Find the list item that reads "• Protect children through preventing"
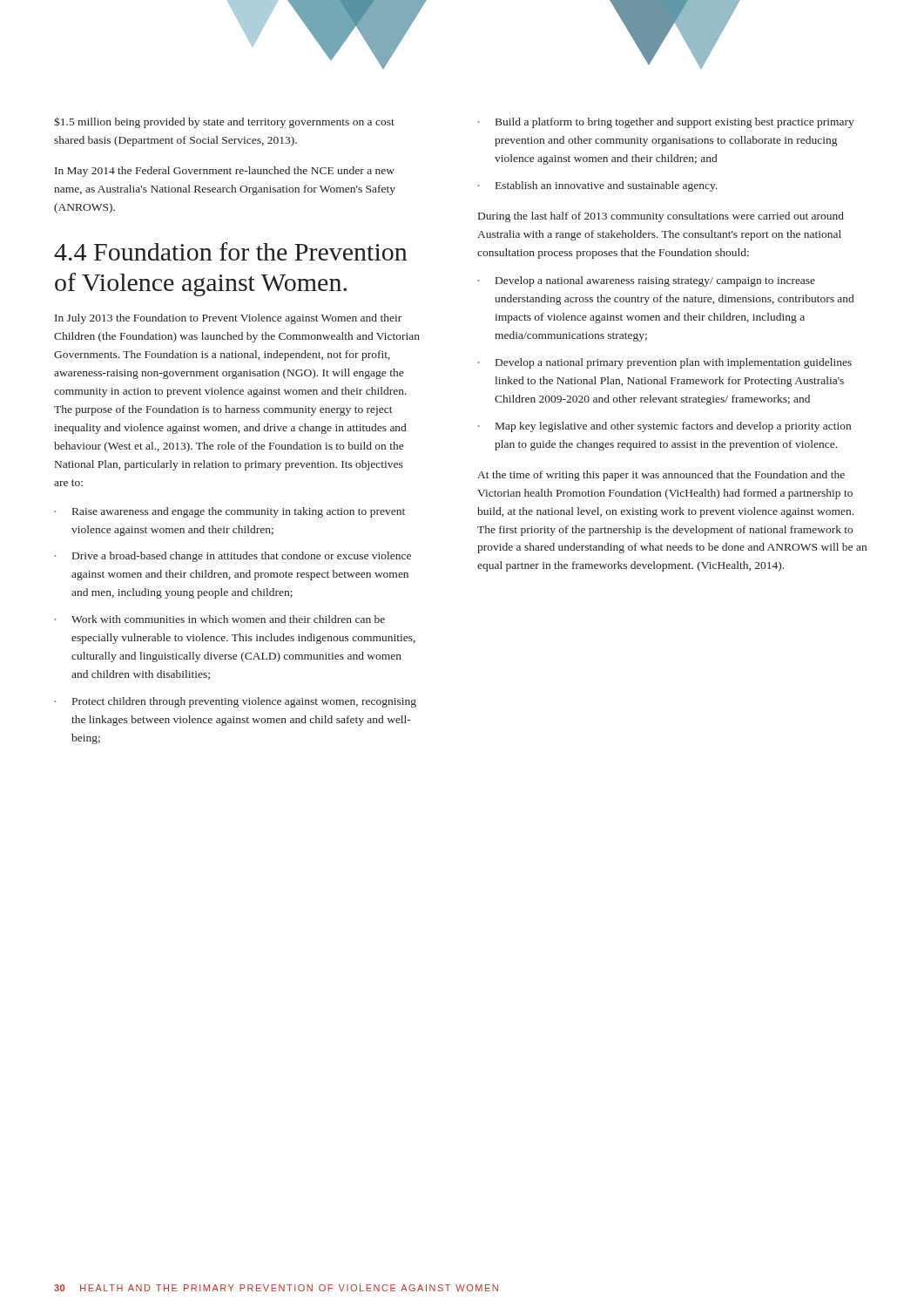The width and height of the screenshot is (924, 1307). [x=237, y=720]
